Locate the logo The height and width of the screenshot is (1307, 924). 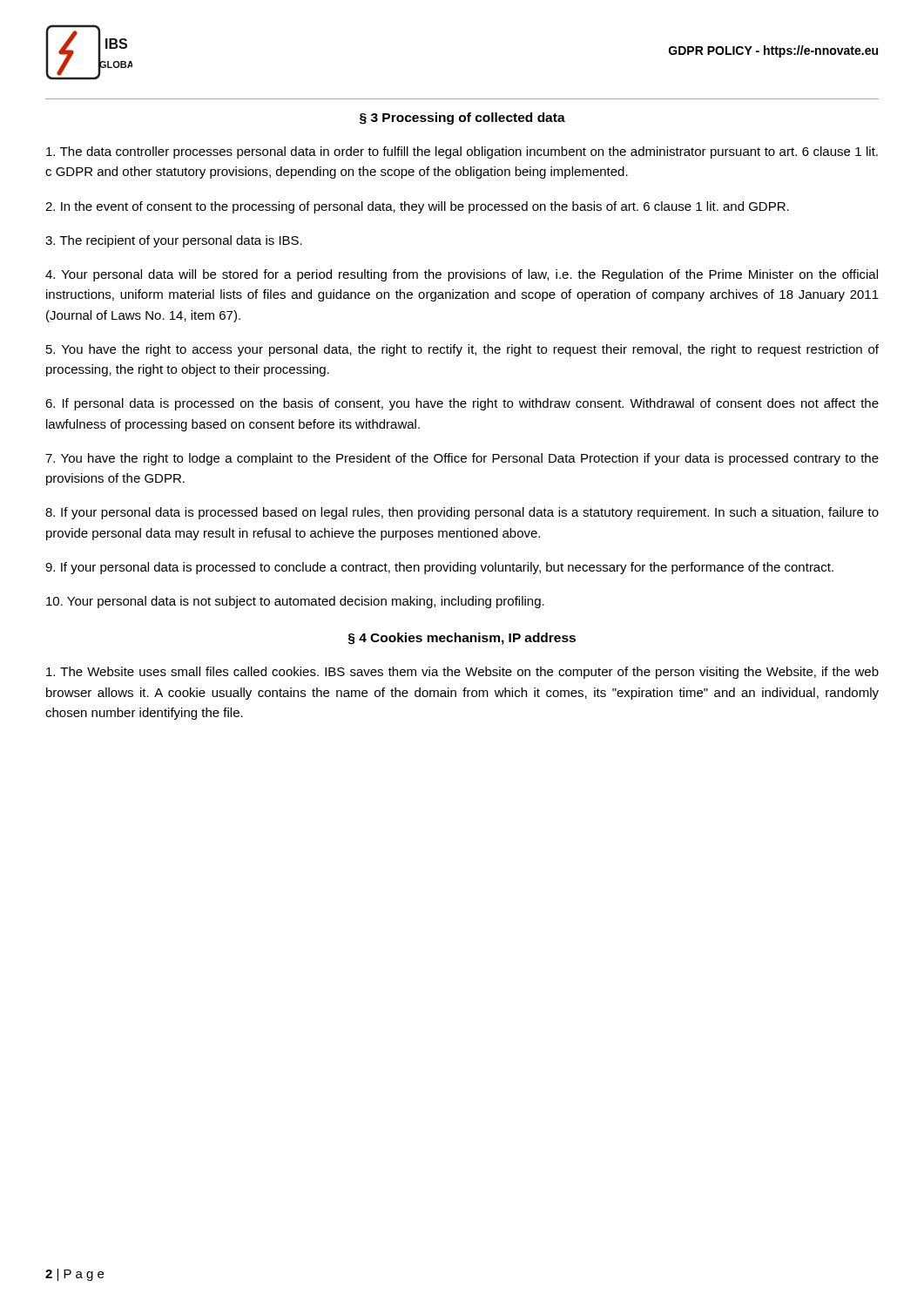(x=89, y=55)
